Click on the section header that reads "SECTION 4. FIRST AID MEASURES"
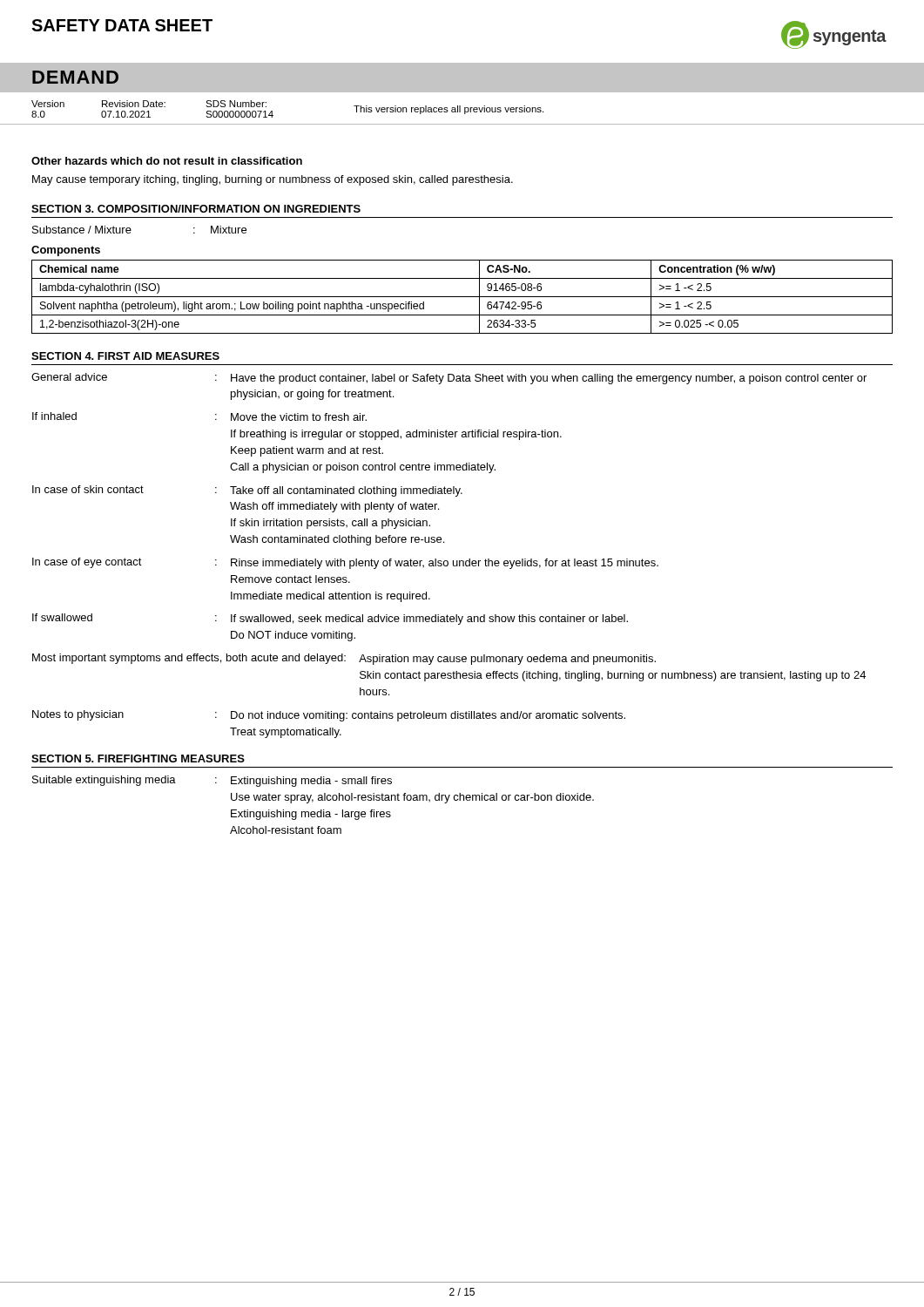Screen dimensions: 1307x924 click(x=125, y=356)
